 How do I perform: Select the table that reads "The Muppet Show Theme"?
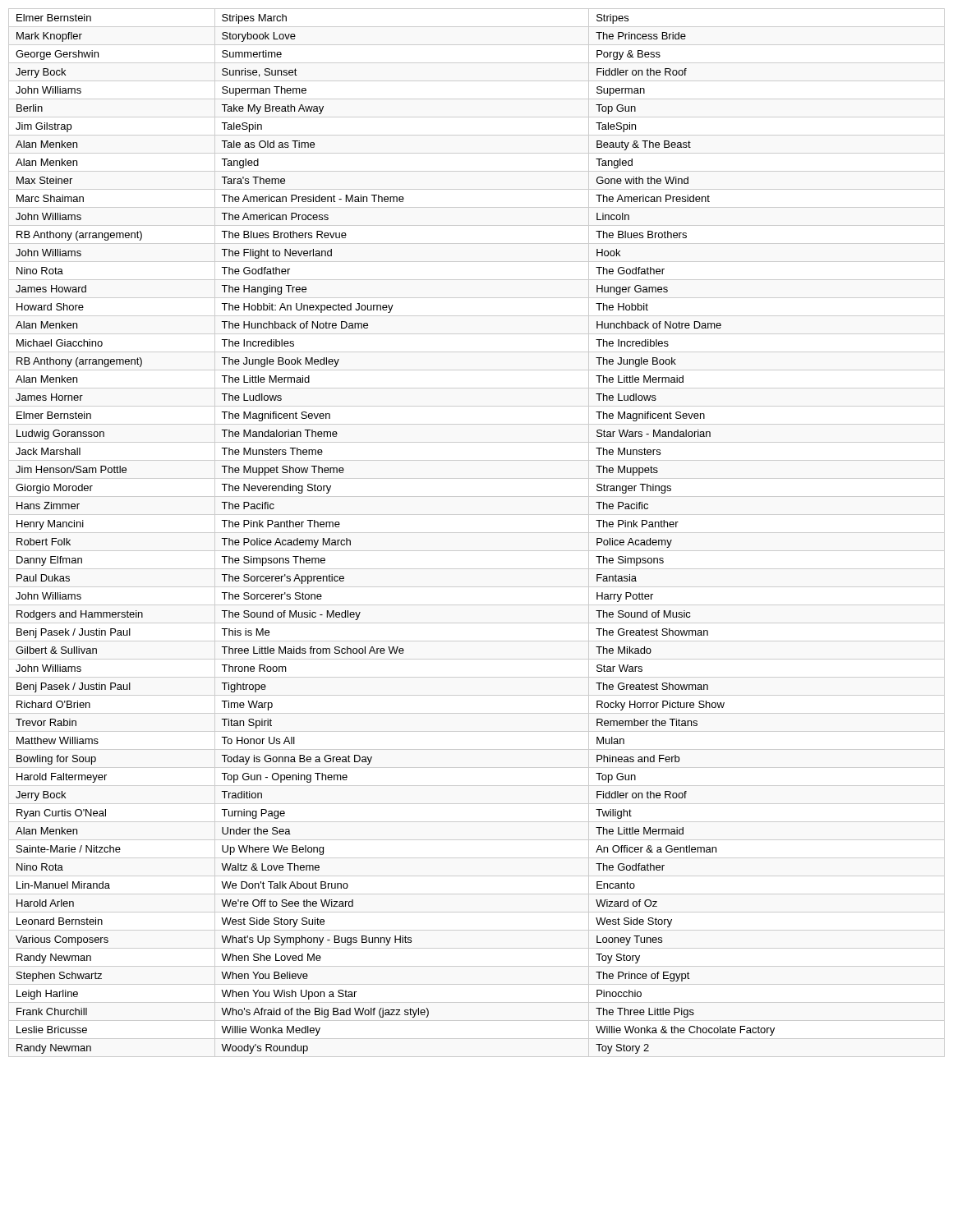pos(476,533)
